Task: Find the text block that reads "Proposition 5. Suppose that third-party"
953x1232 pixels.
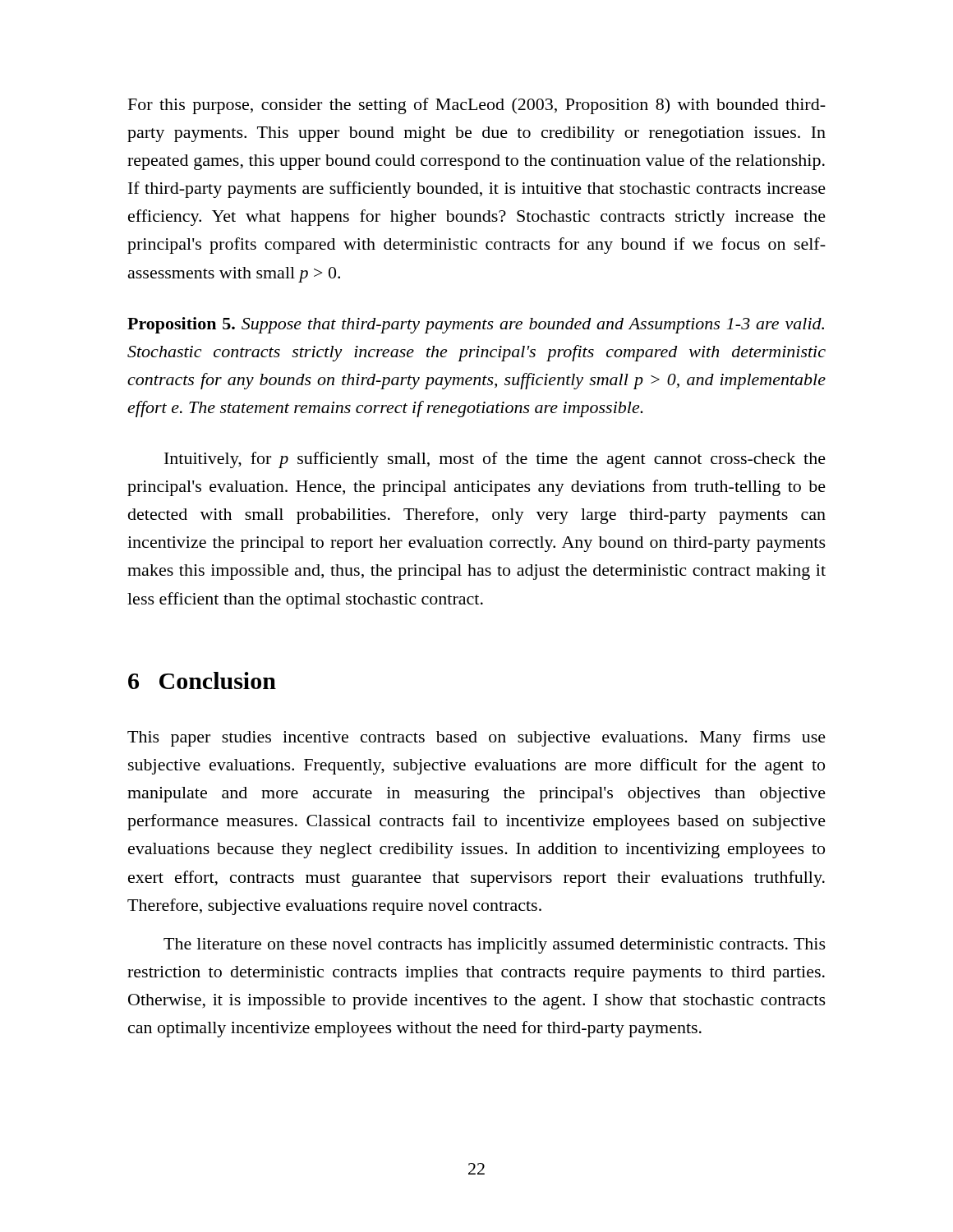Action: tap(476, 365)
